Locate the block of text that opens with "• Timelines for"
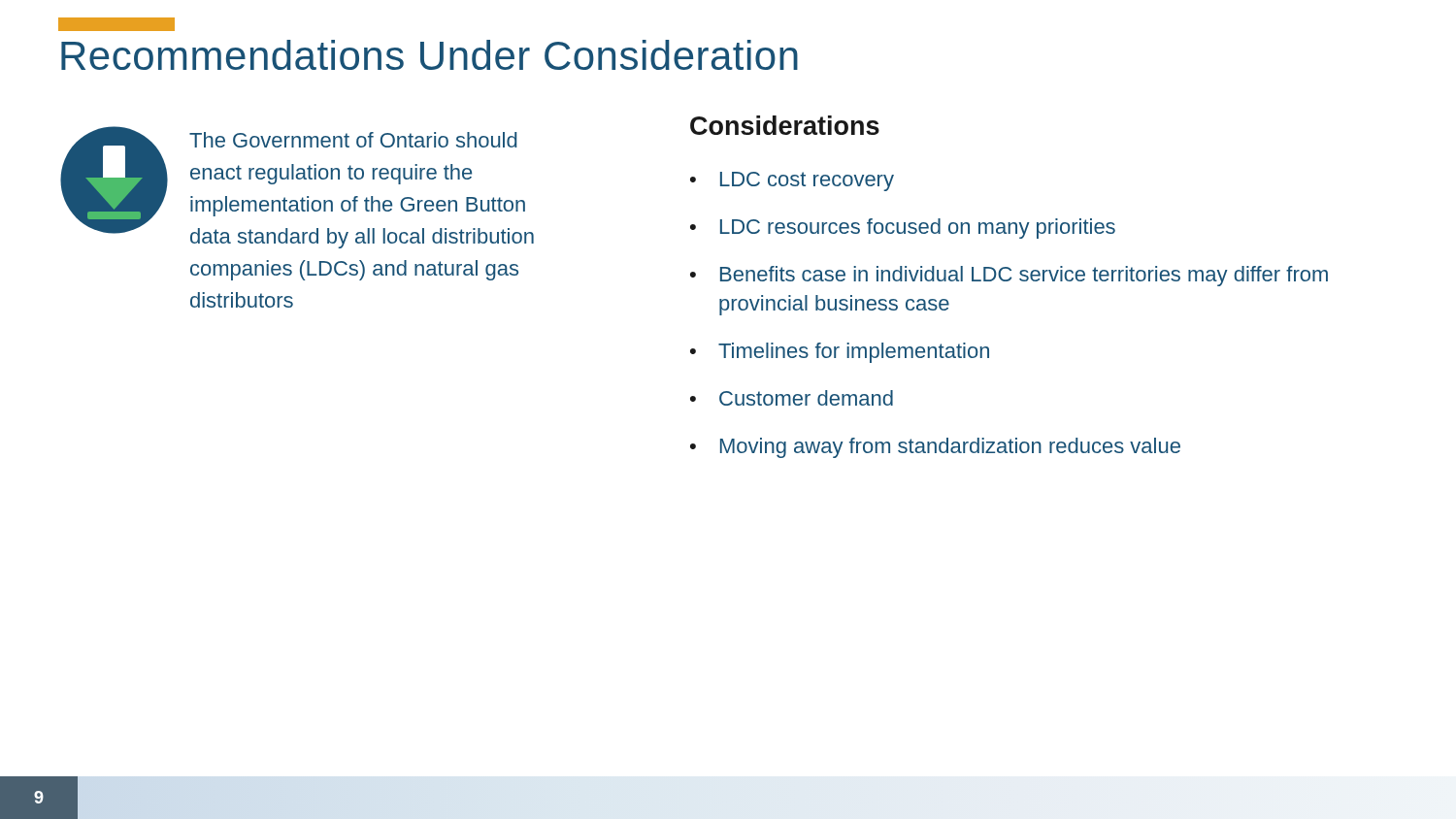Image resolution: width=1456 pixels, height=819 pixels. pyautogui.click(x=840, y=352)
